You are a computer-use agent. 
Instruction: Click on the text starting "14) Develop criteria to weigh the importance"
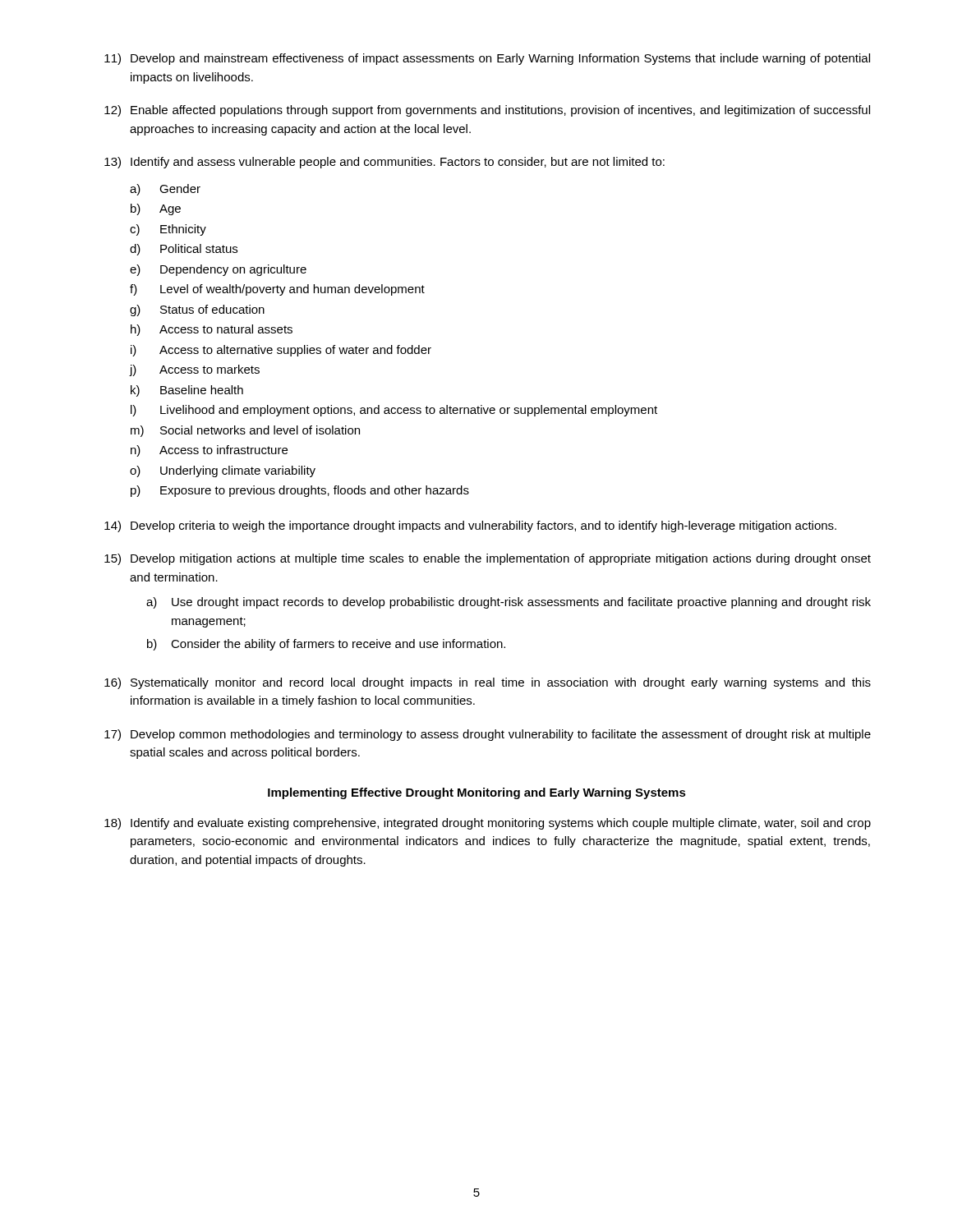[x=476, y=525]
